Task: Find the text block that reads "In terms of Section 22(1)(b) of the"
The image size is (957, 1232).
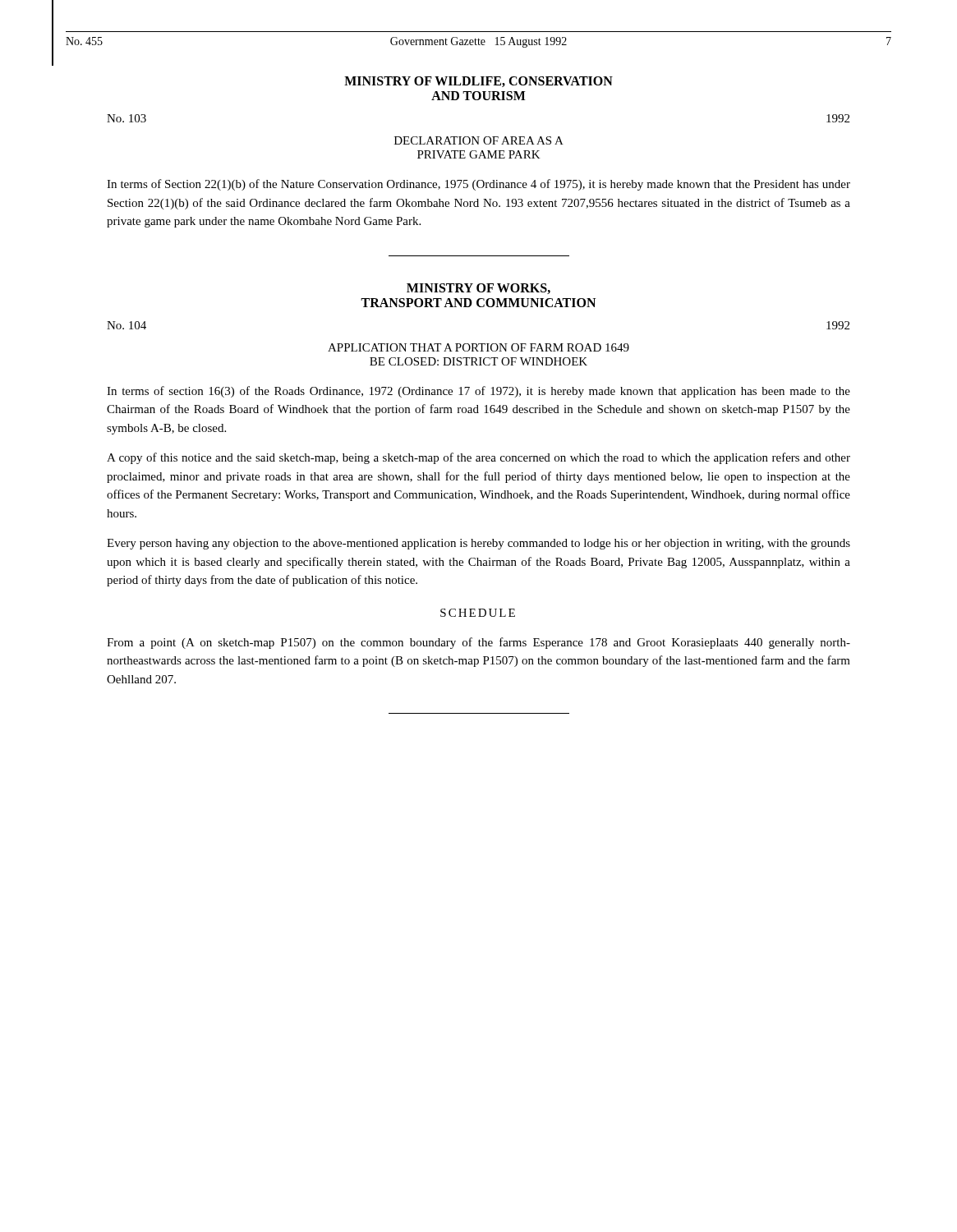Action: click(x=478, y=202)
